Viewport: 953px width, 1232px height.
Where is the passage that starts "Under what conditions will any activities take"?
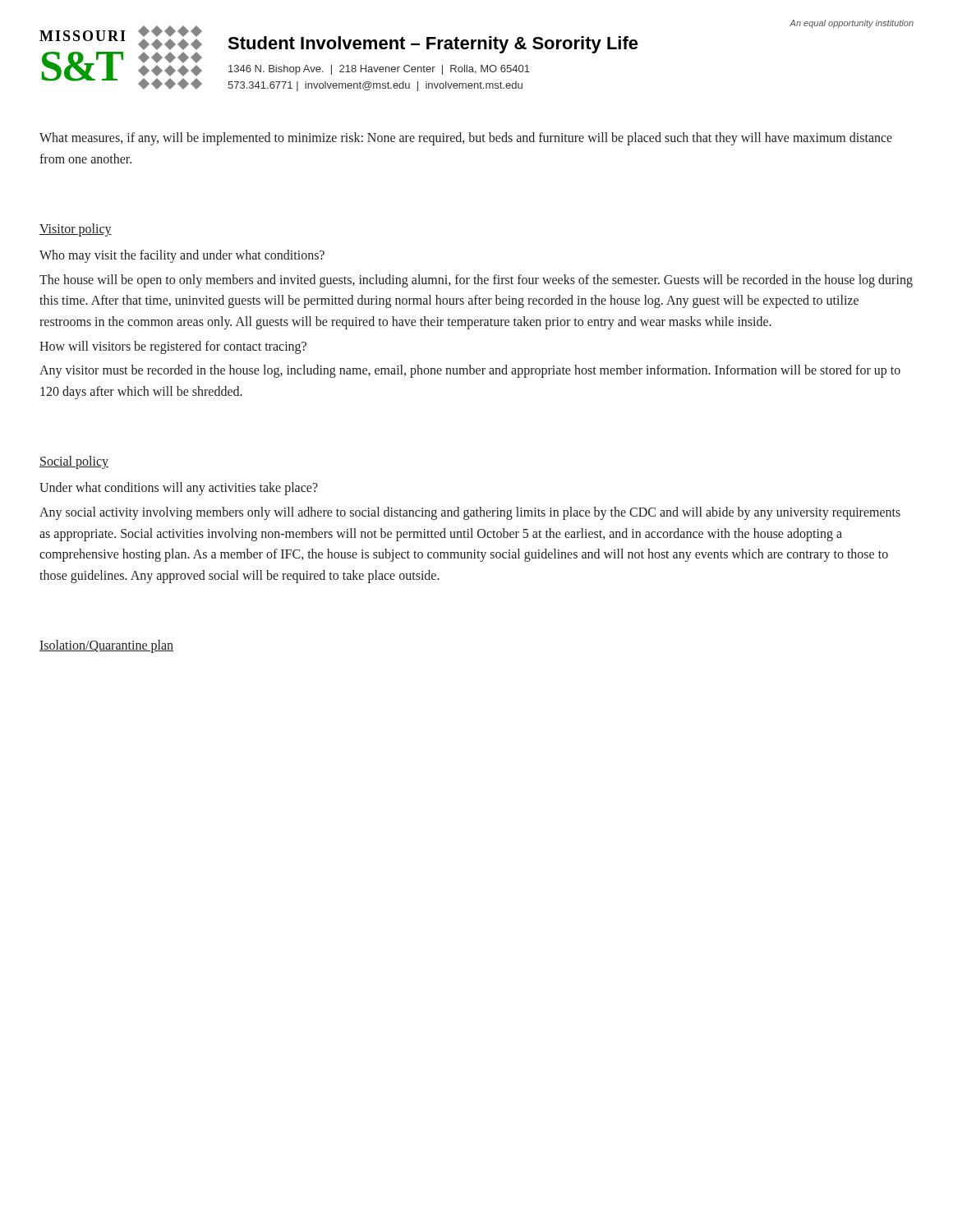tap(179, 488)
